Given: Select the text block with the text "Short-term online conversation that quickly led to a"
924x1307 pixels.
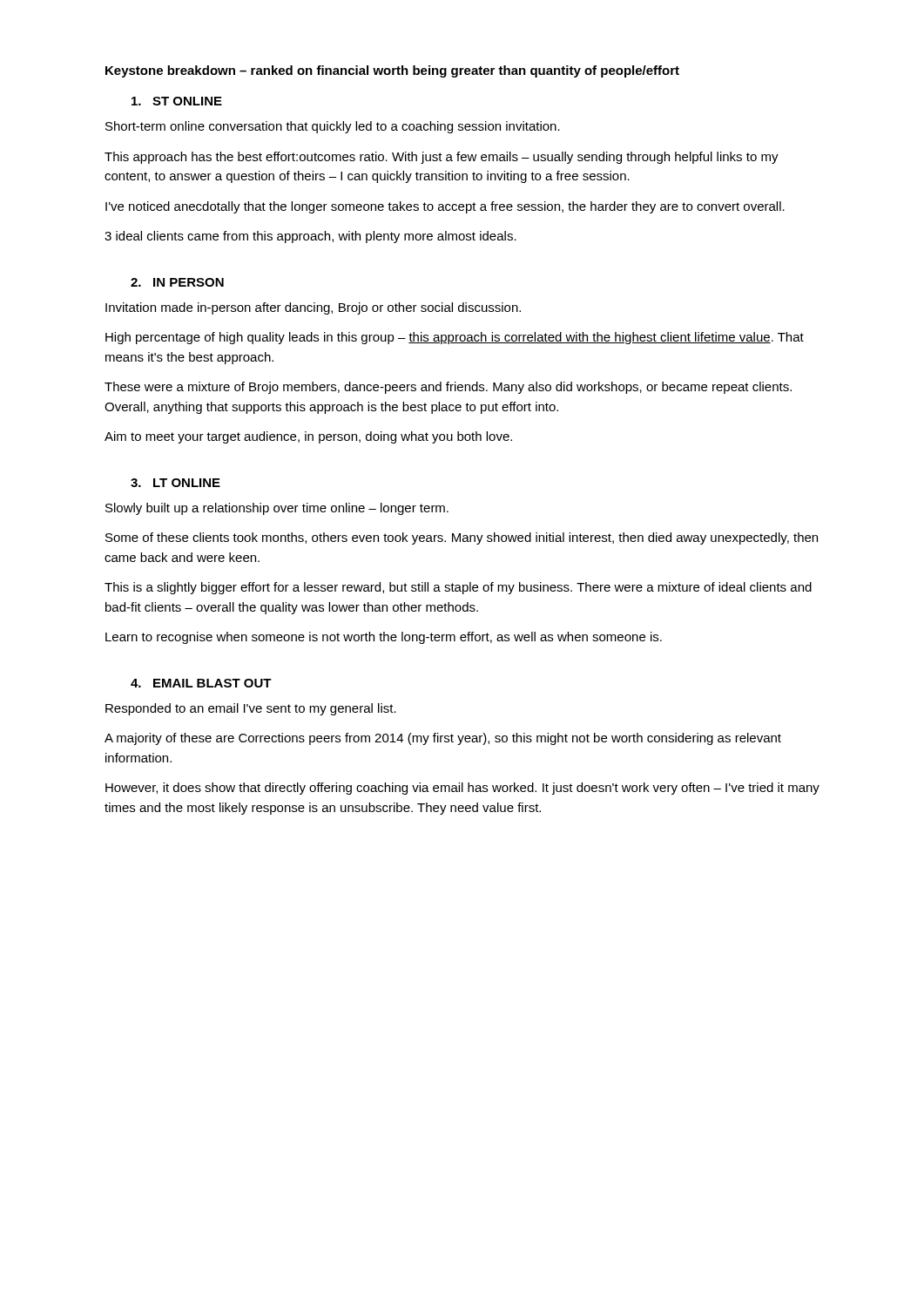Looking at the screenshot, I should tap(333, 126).
